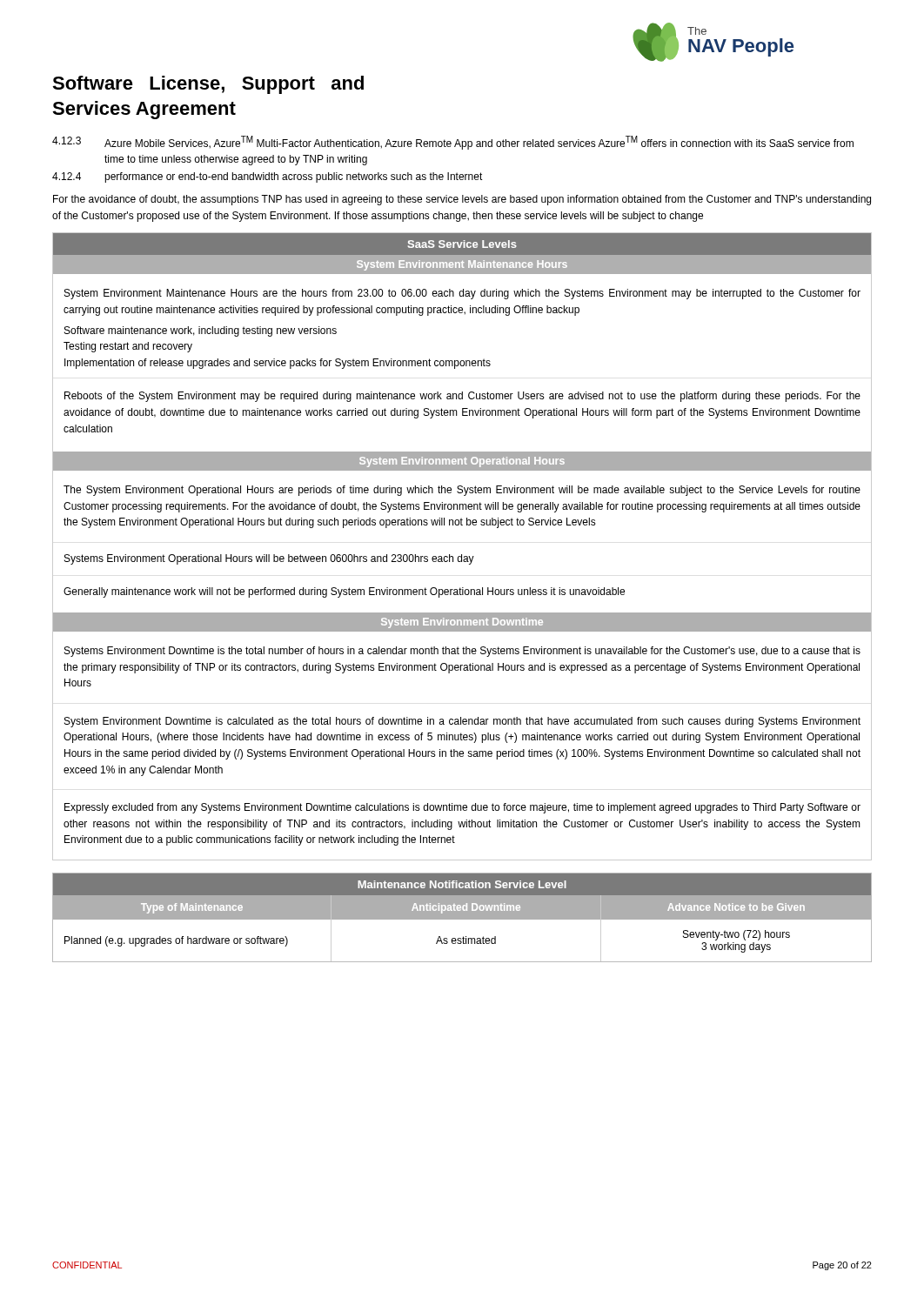Find the text block with the text "Systems Environment Downtime is"

click(x=462, y=667)
